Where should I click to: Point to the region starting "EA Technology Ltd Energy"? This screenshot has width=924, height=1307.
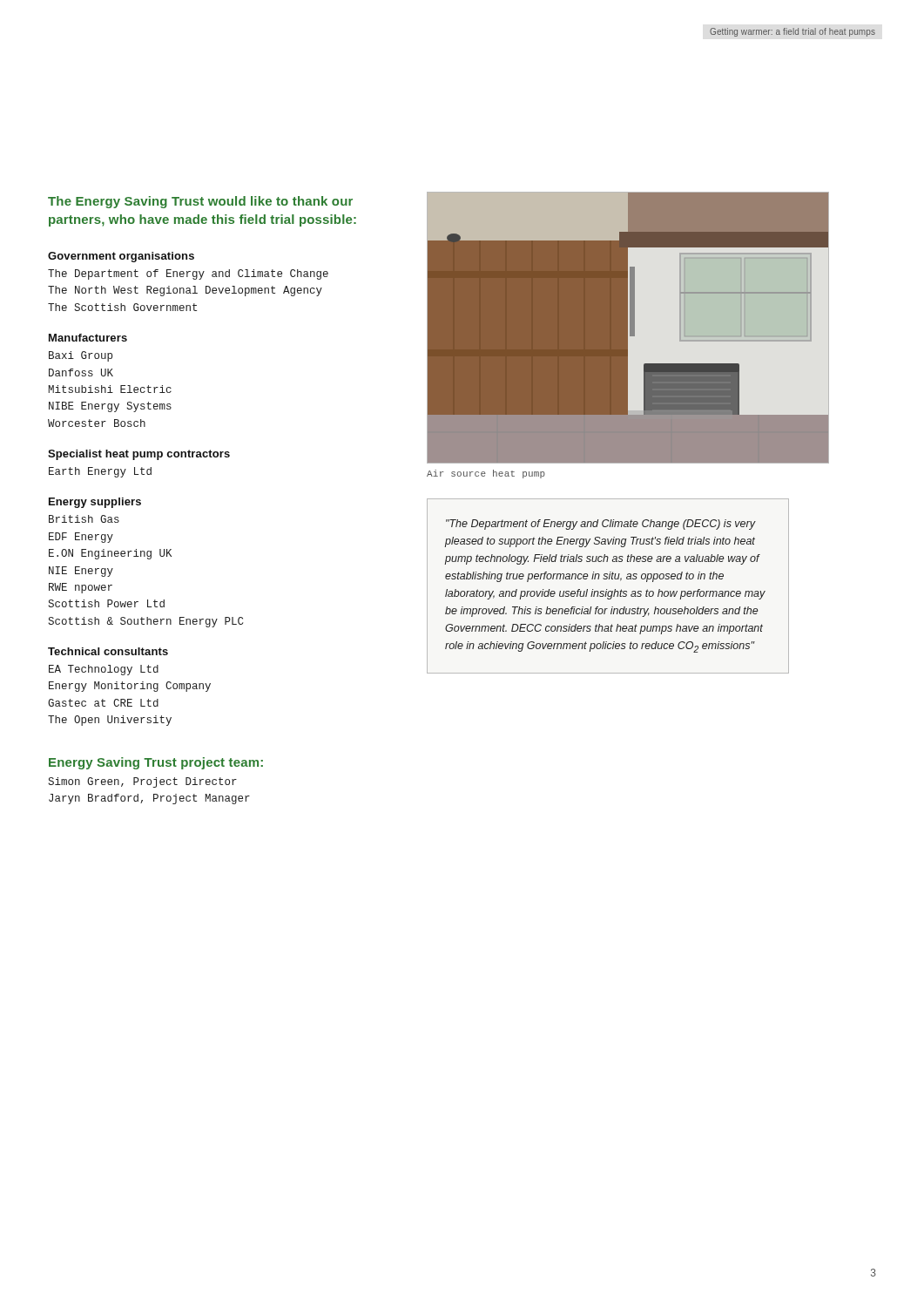point(130,695)
